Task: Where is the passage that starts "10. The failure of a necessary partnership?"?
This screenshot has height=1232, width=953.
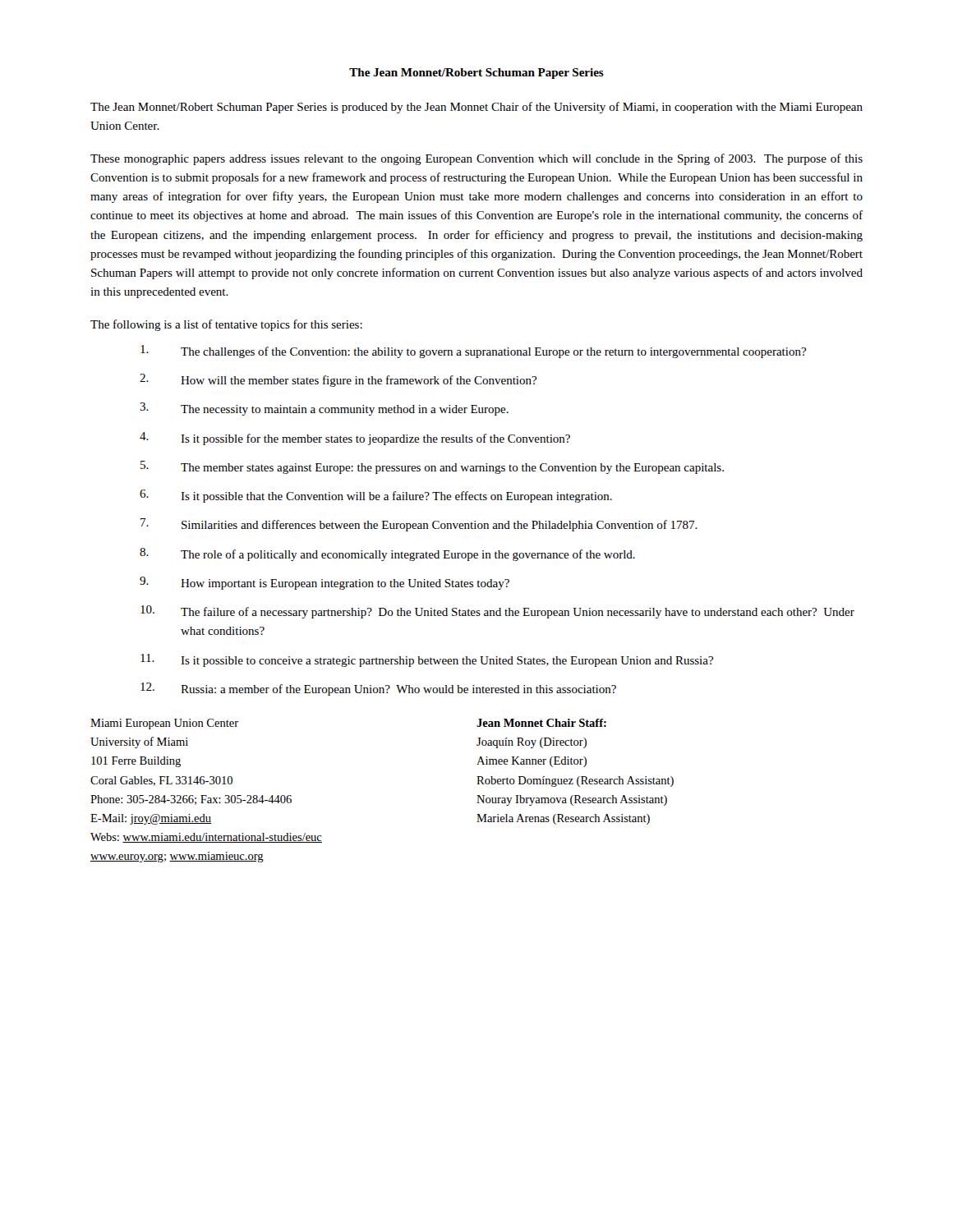Action: click(501, 622)
